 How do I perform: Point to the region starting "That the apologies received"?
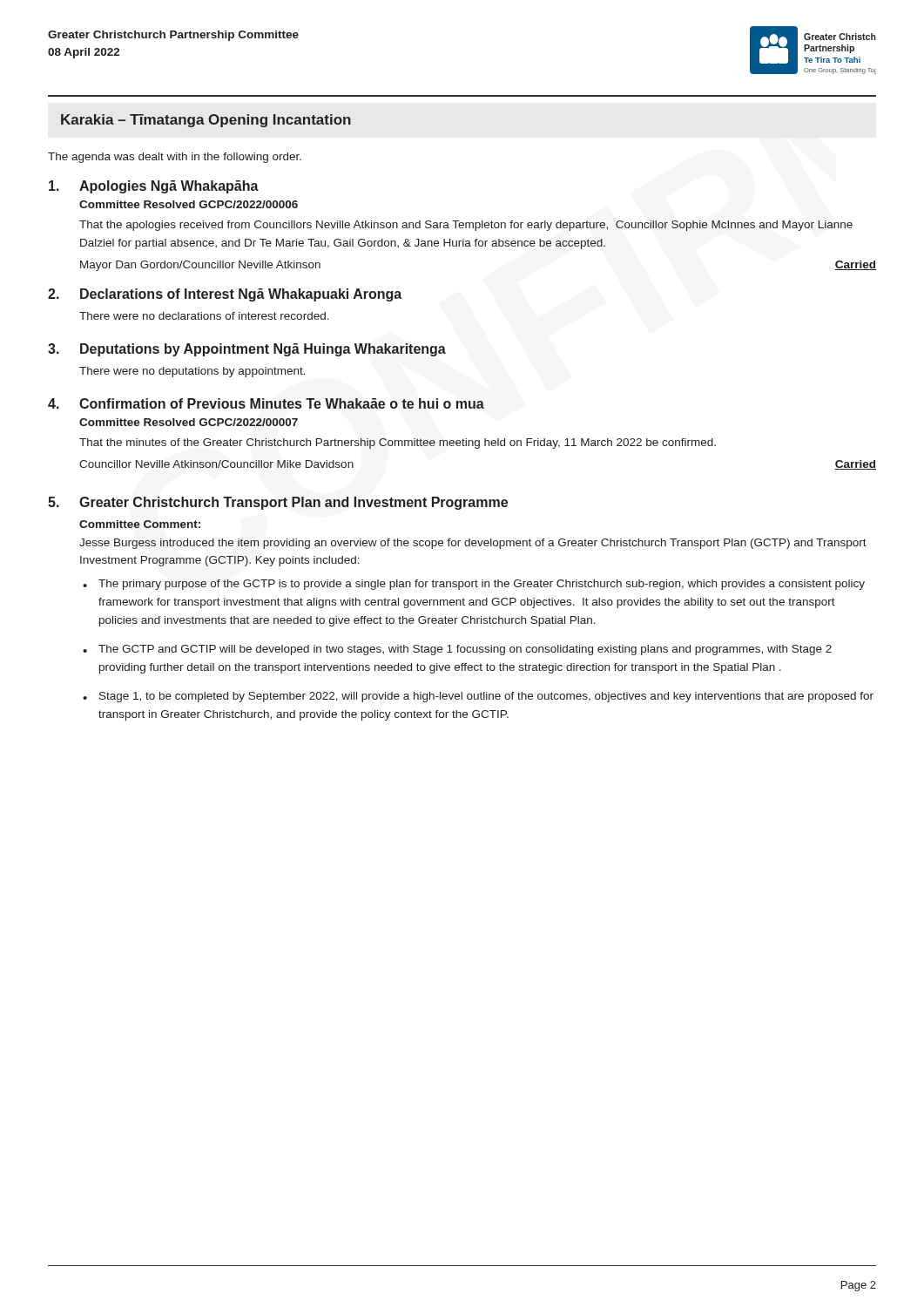tap(466, 233)
